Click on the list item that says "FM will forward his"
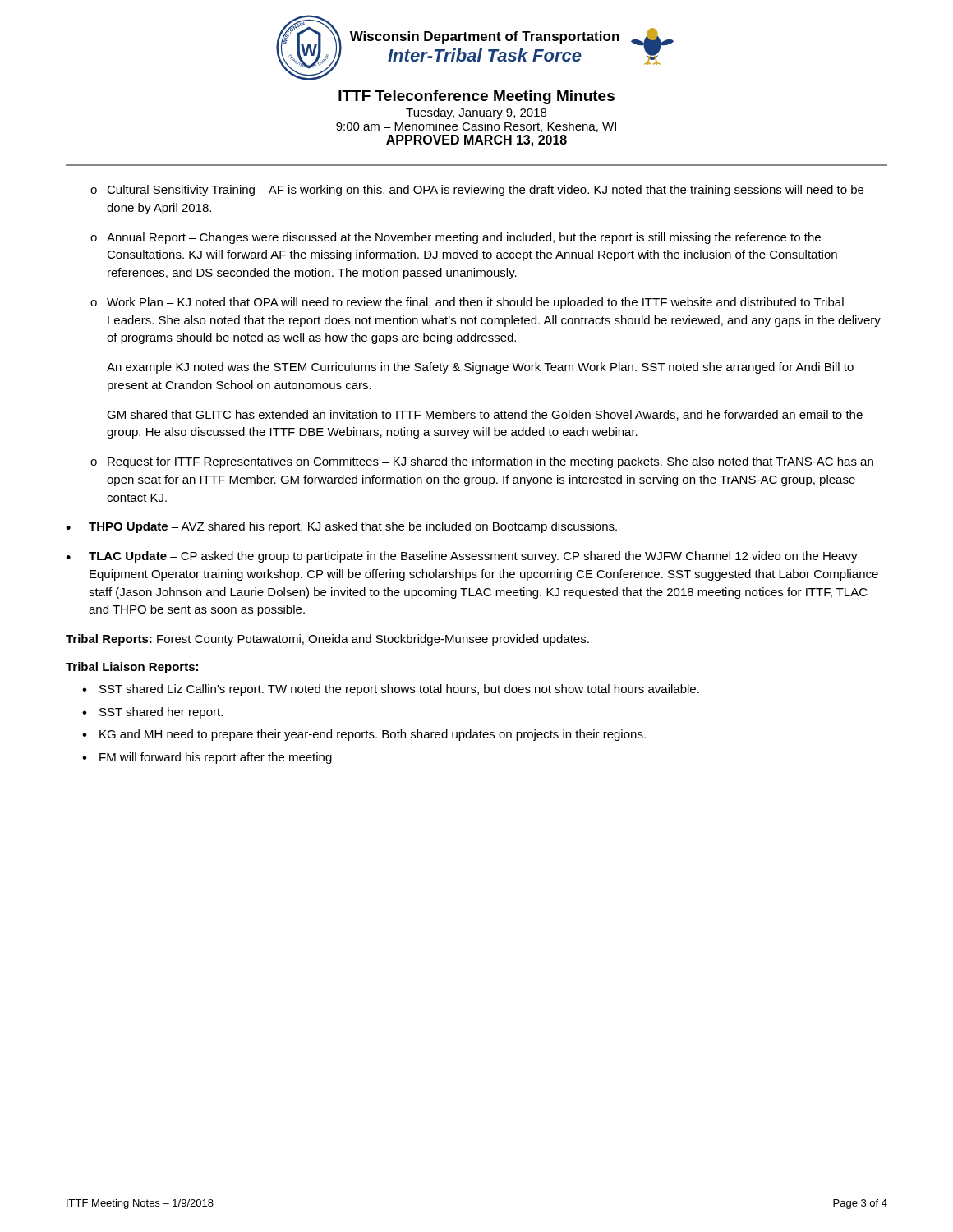The height and width of the screenshot is (1232, 953). click(x=215, y=757)
